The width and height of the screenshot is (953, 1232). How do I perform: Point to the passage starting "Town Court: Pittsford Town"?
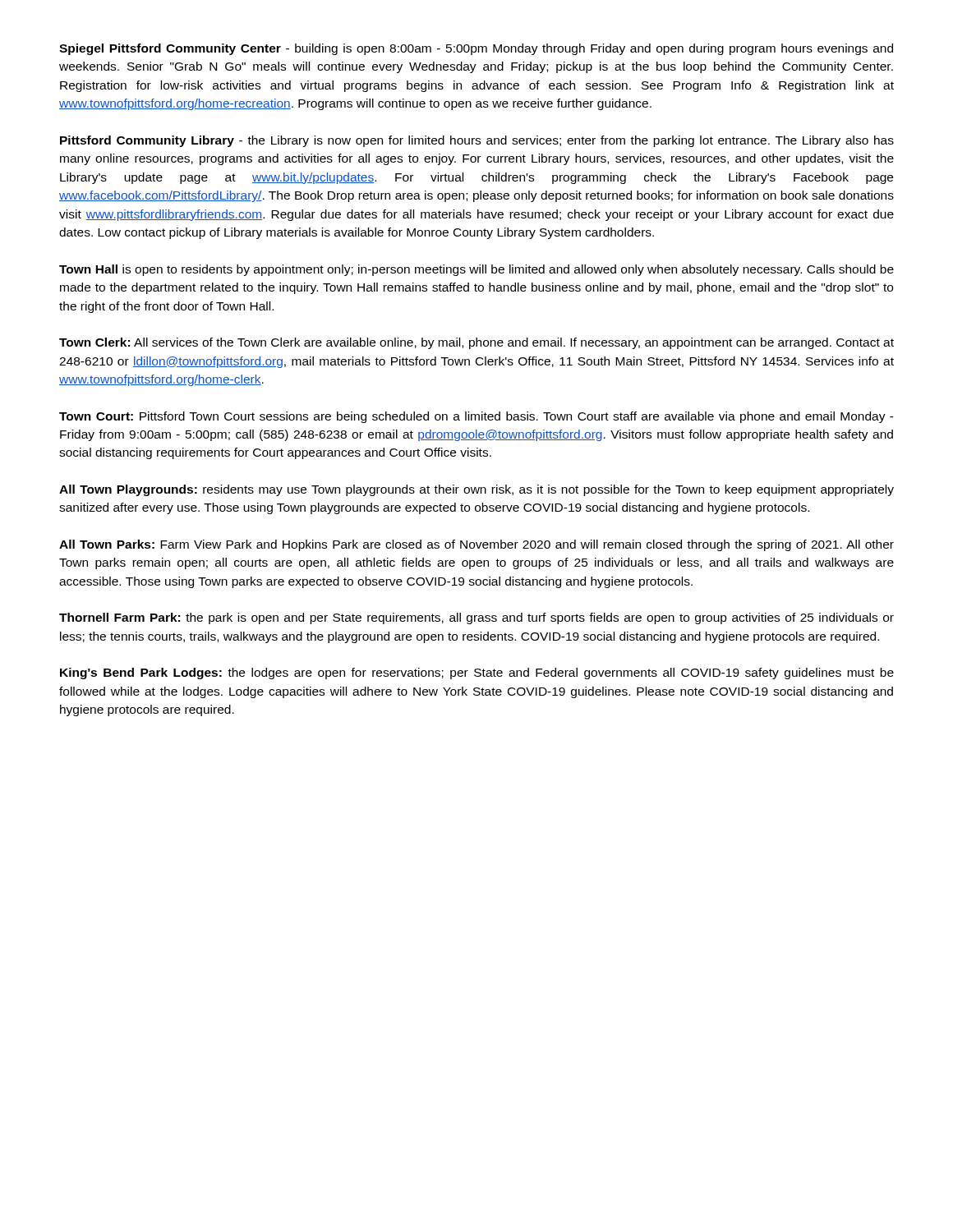[x=476, y=434]
